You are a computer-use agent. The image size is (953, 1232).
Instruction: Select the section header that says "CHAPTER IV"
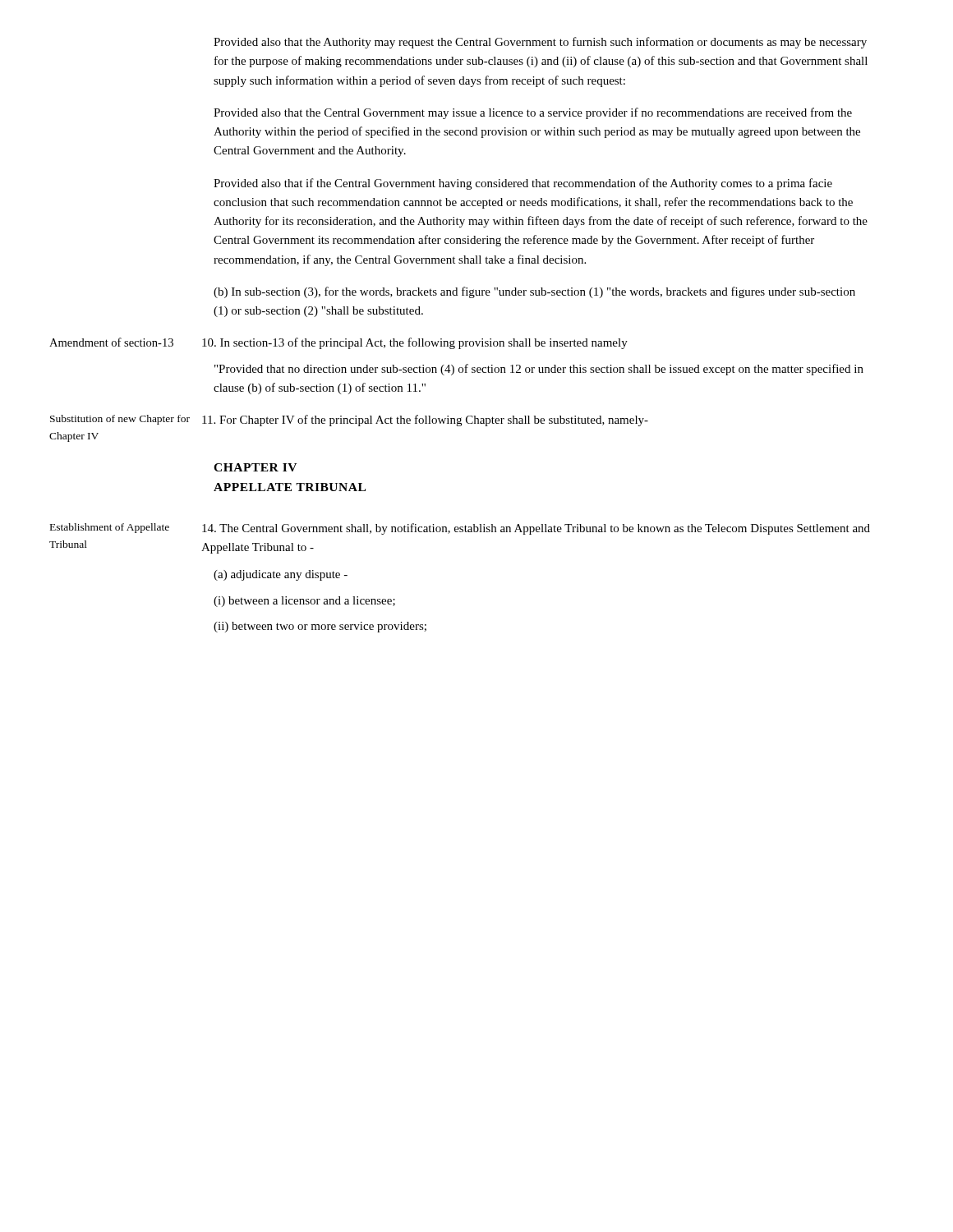(255, 467)
